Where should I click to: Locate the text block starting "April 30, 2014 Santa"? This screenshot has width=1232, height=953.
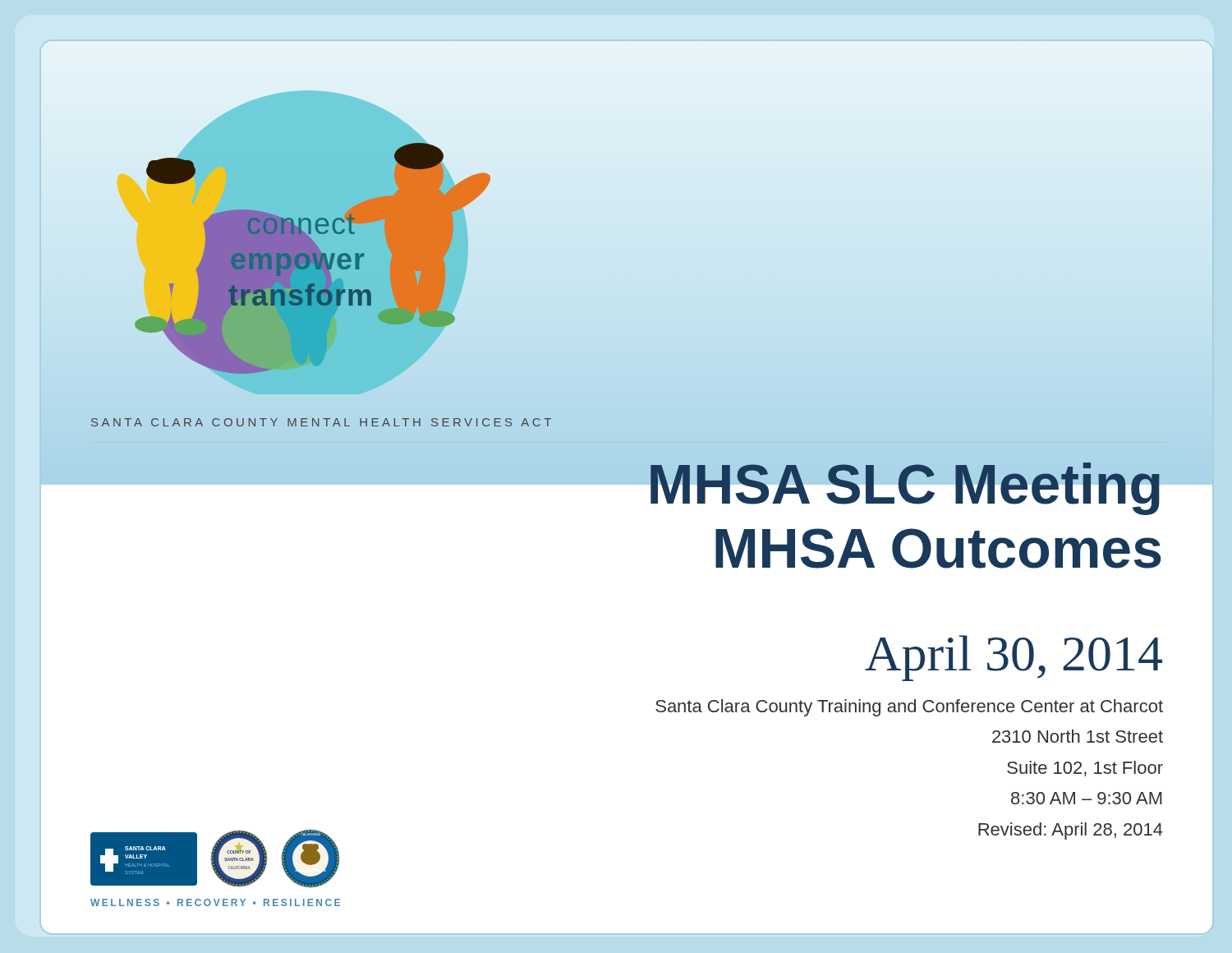(x=1014, y=658)
